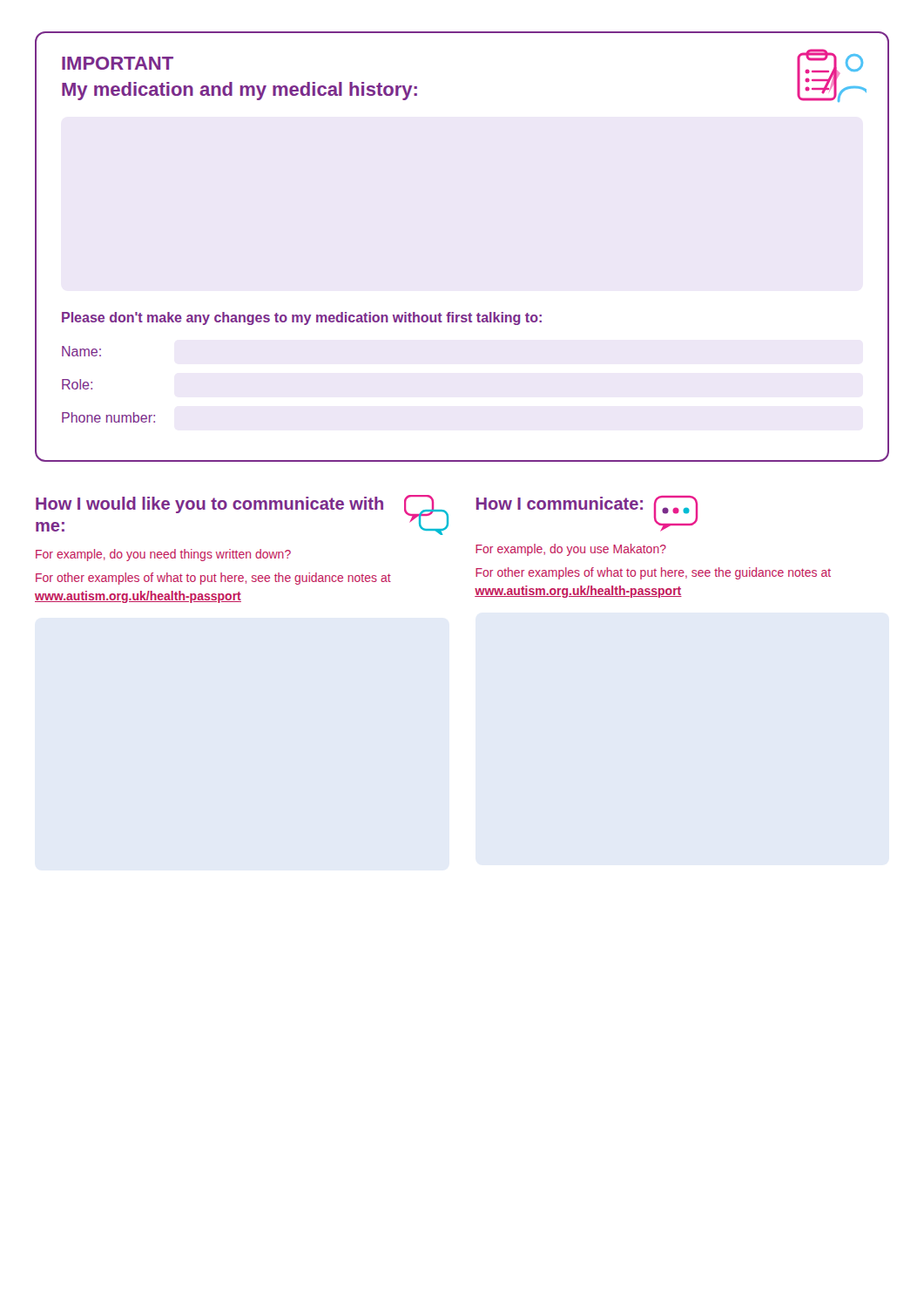Find the block starting "How I communicate:"
Screen dimensions: 1307x924
click(560, 504)
